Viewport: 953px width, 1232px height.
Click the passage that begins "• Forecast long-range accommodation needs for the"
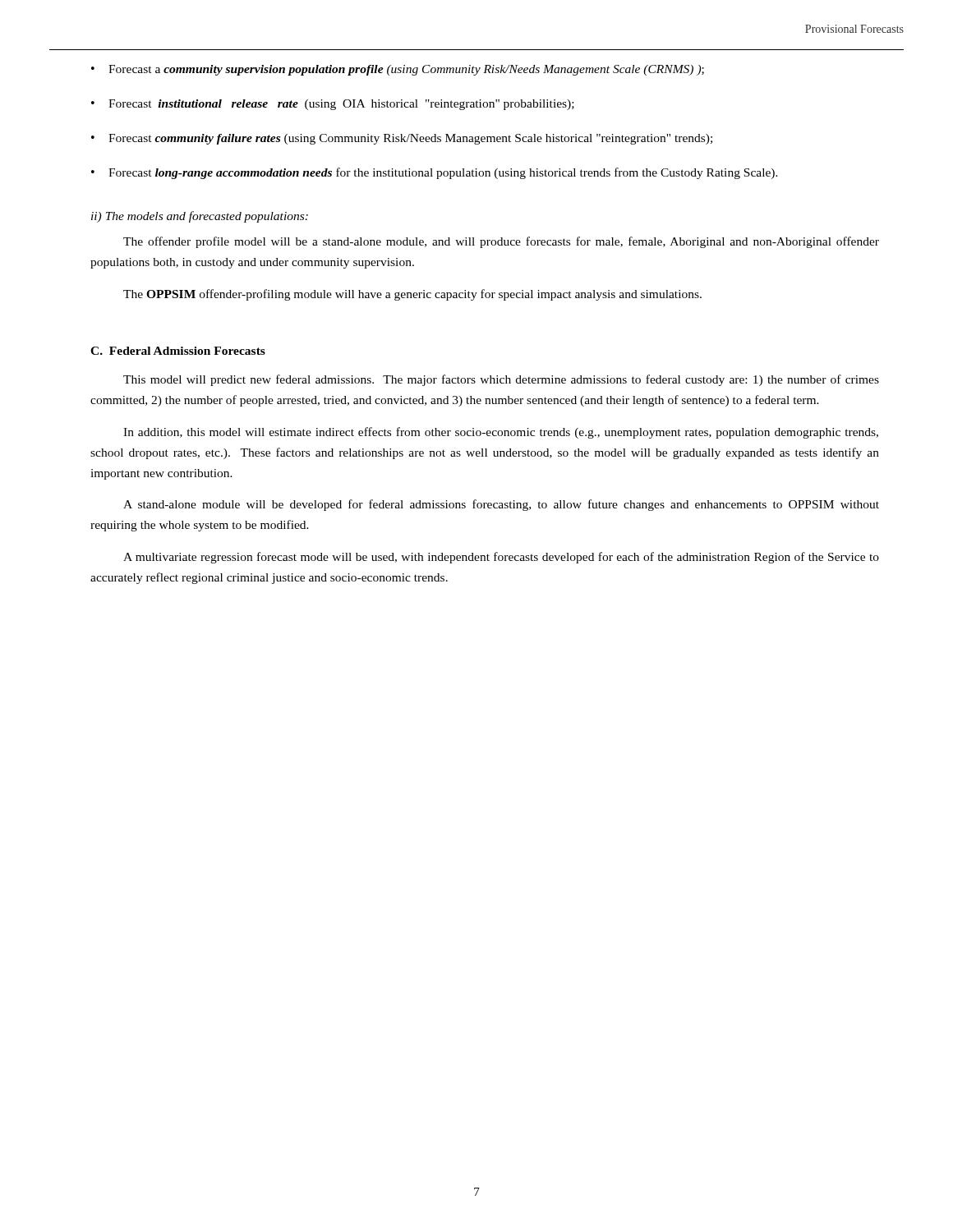pos(485,172)
